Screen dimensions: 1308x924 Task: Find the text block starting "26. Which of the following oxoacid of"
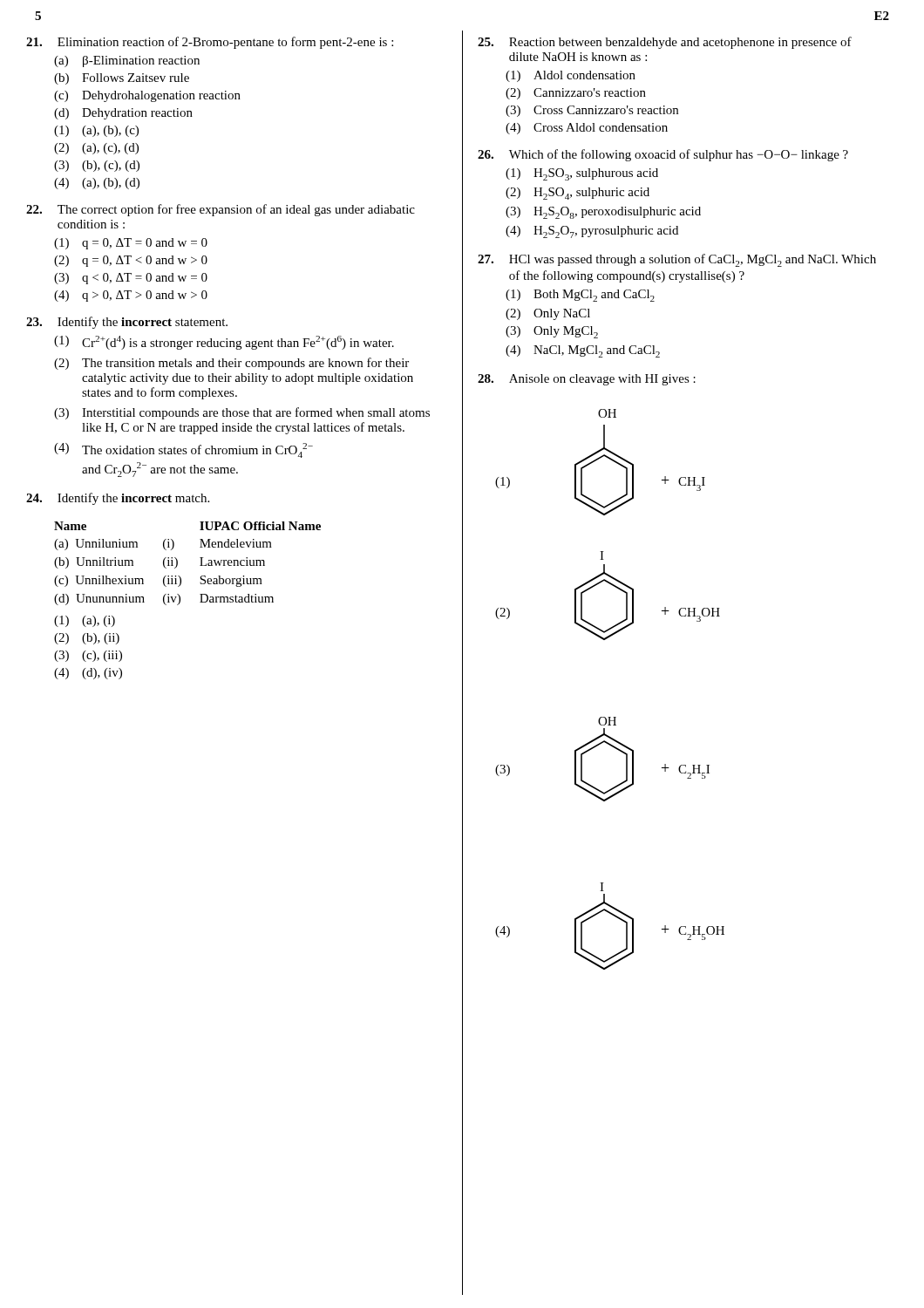(x=663, y=155)
